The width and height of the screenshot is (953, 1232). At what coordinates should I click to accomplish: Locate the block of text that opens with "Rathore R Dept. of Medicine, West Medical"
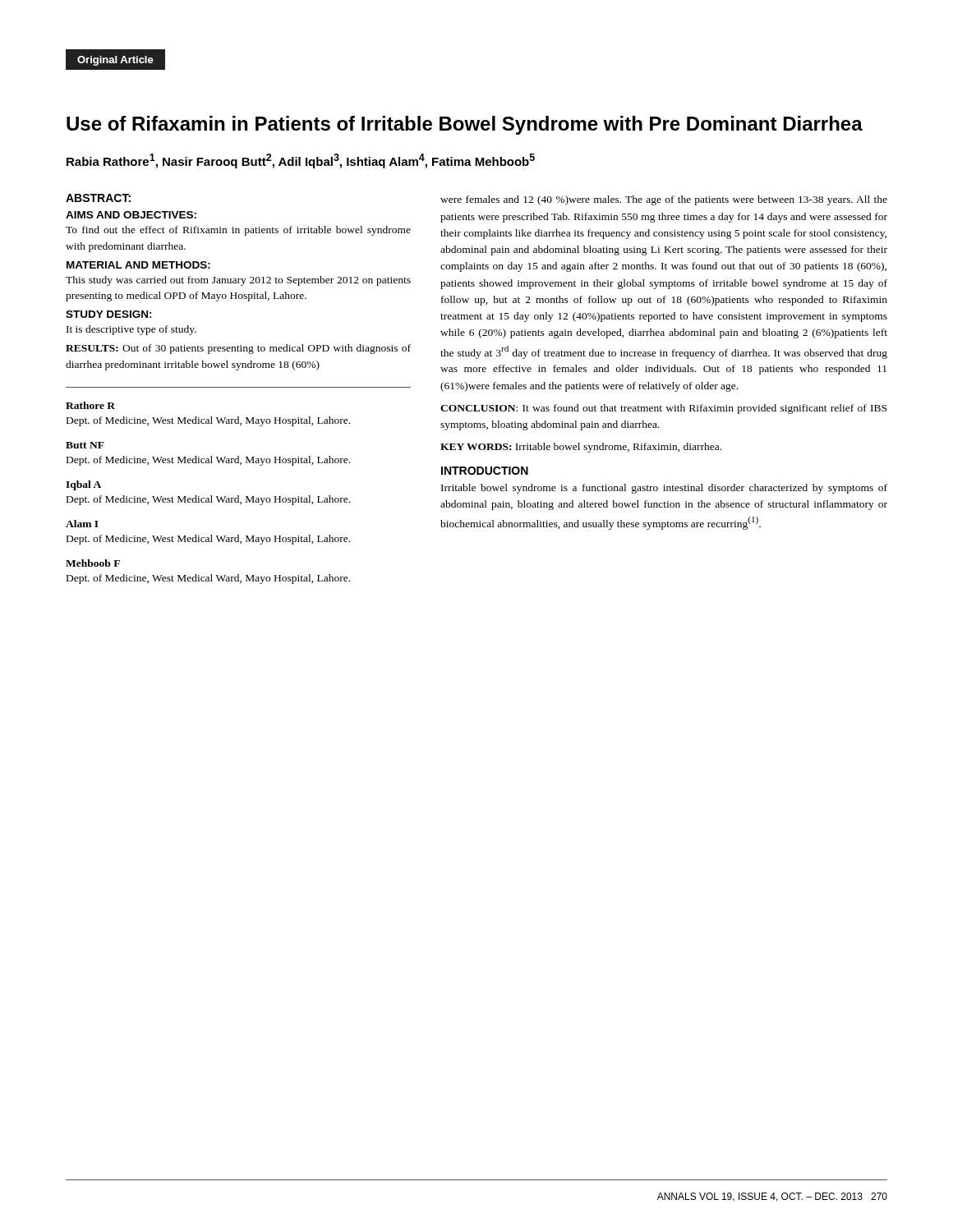pos(238,414)
